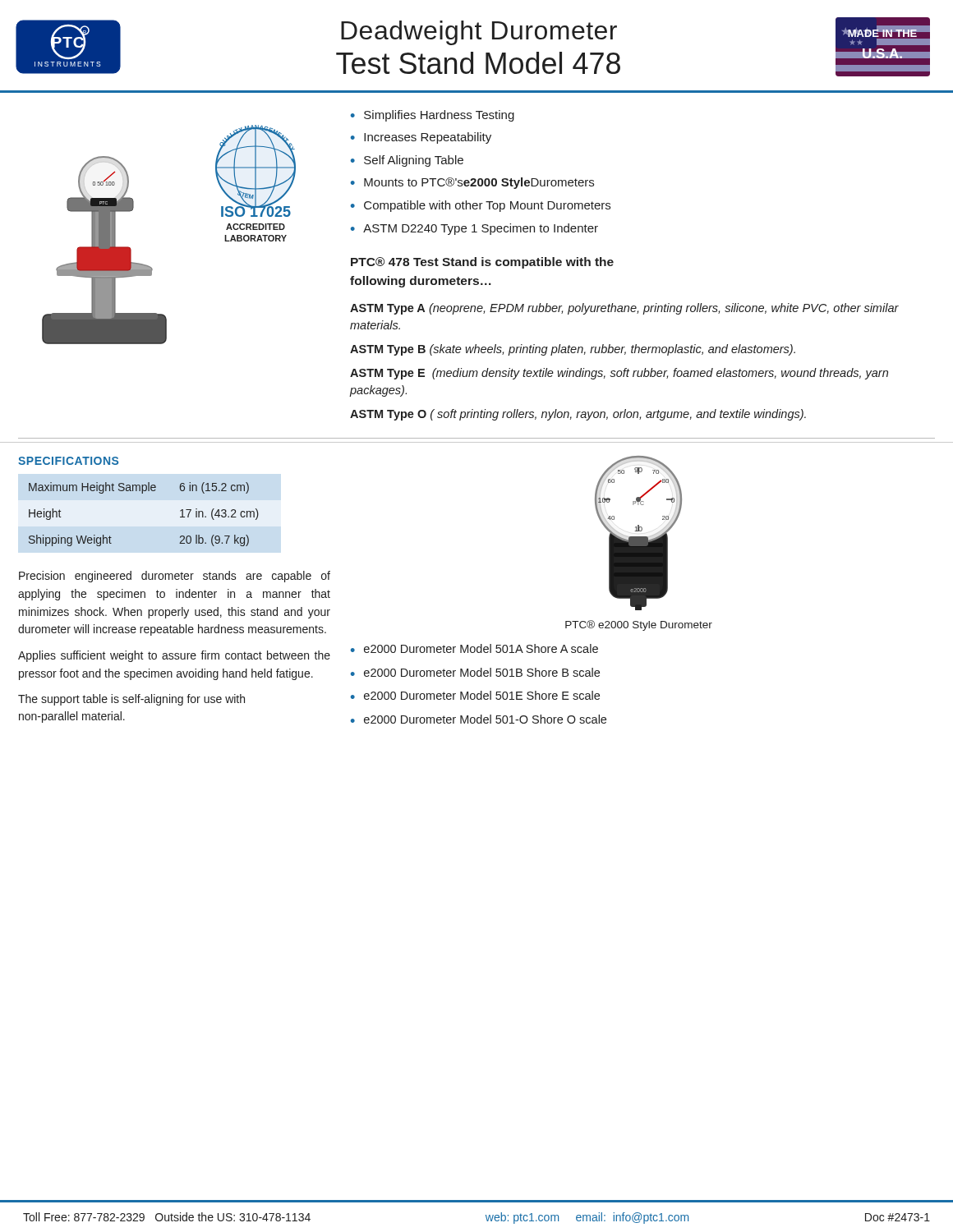Navigate to the text block starting "e2000 Durometer Model 501-O Shore"
The image size is (953, 1232).
[485, 719]
